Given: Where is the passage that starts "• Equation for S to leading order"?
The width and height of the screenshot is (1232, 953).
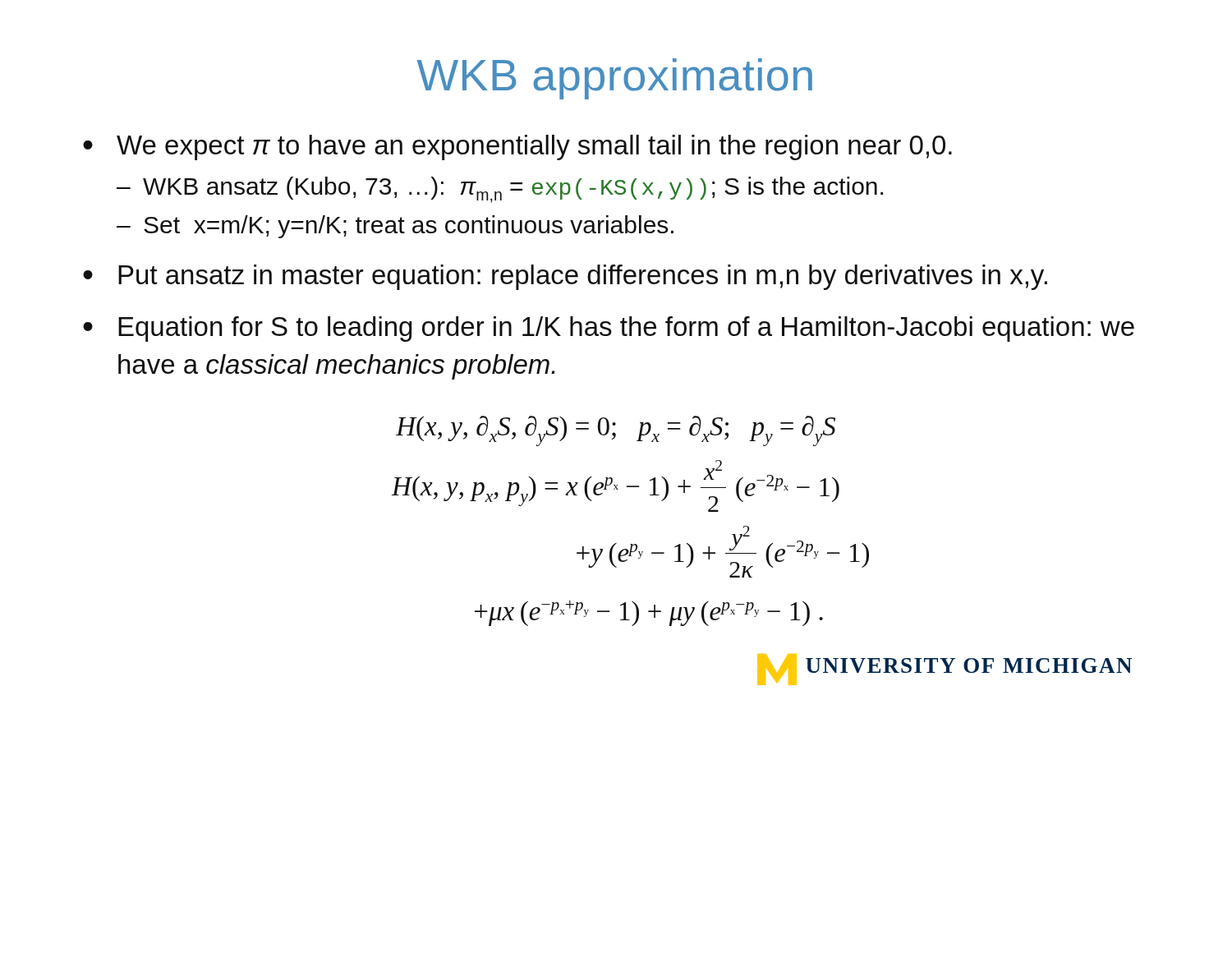Looking at the screenshot, I should click(x=616, y=346).
